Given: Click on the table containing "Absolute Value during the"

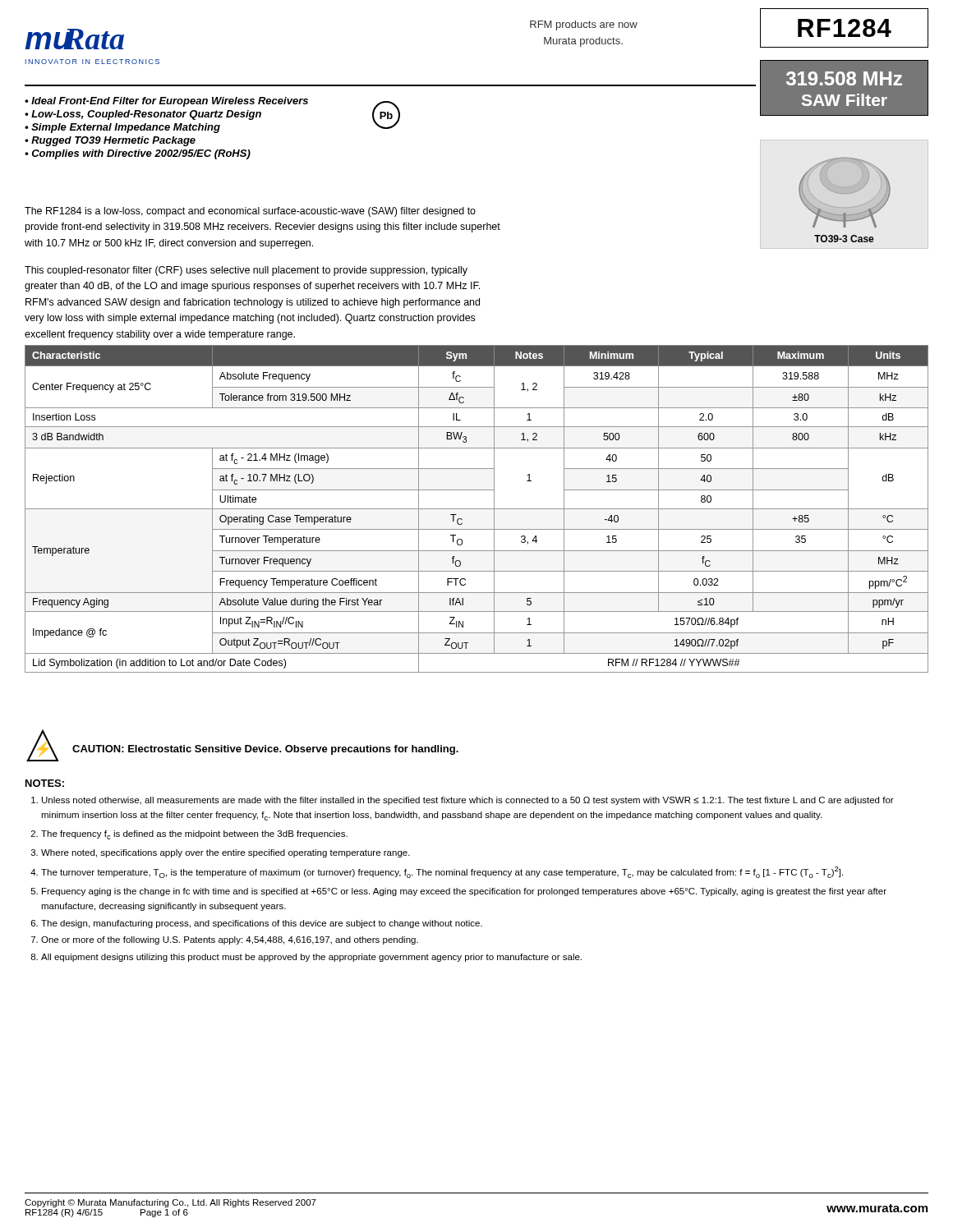Looking at the screenshot, I should click(476, 509).
